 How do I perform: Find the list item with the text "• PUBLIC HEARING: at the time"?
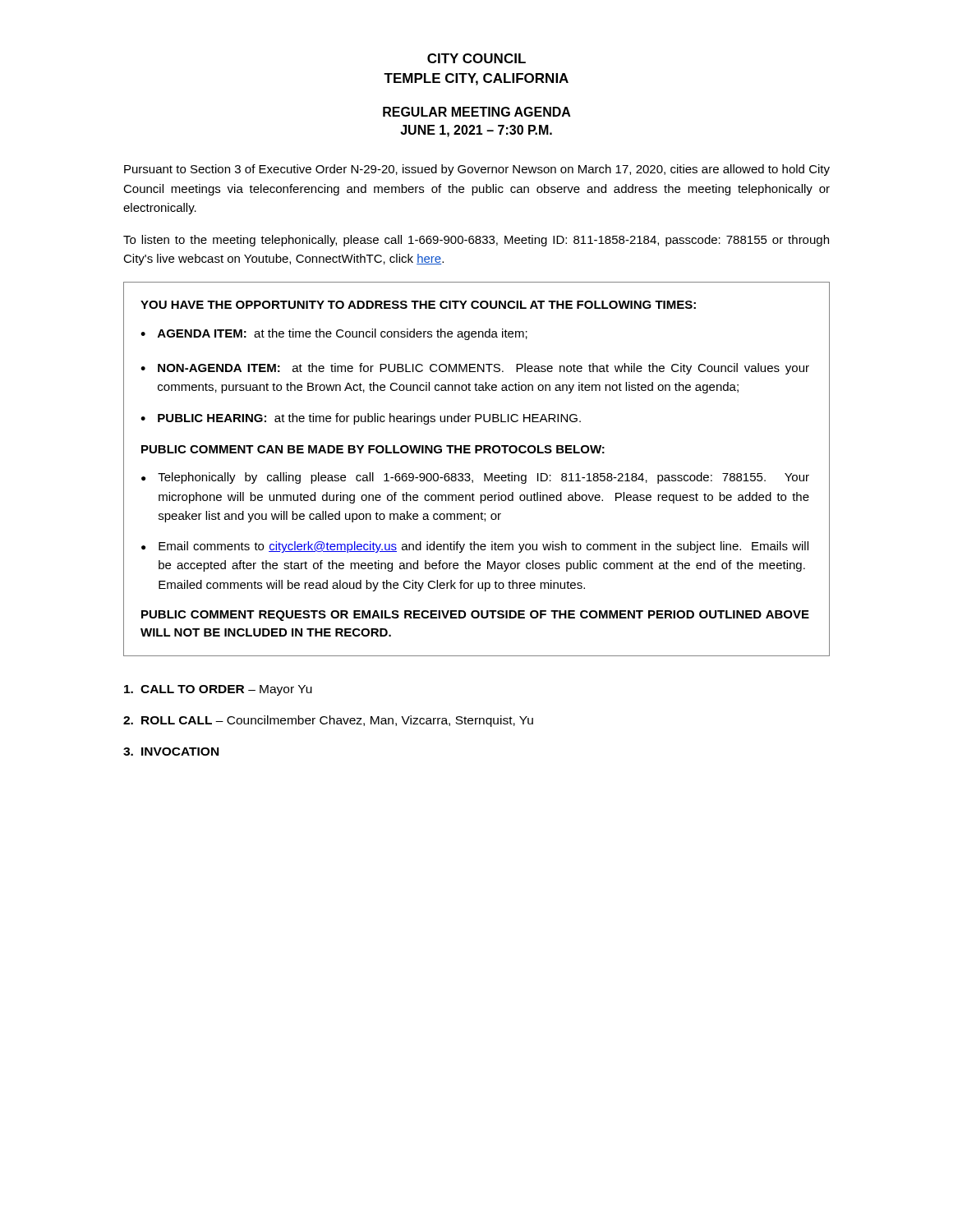point(475,419)
